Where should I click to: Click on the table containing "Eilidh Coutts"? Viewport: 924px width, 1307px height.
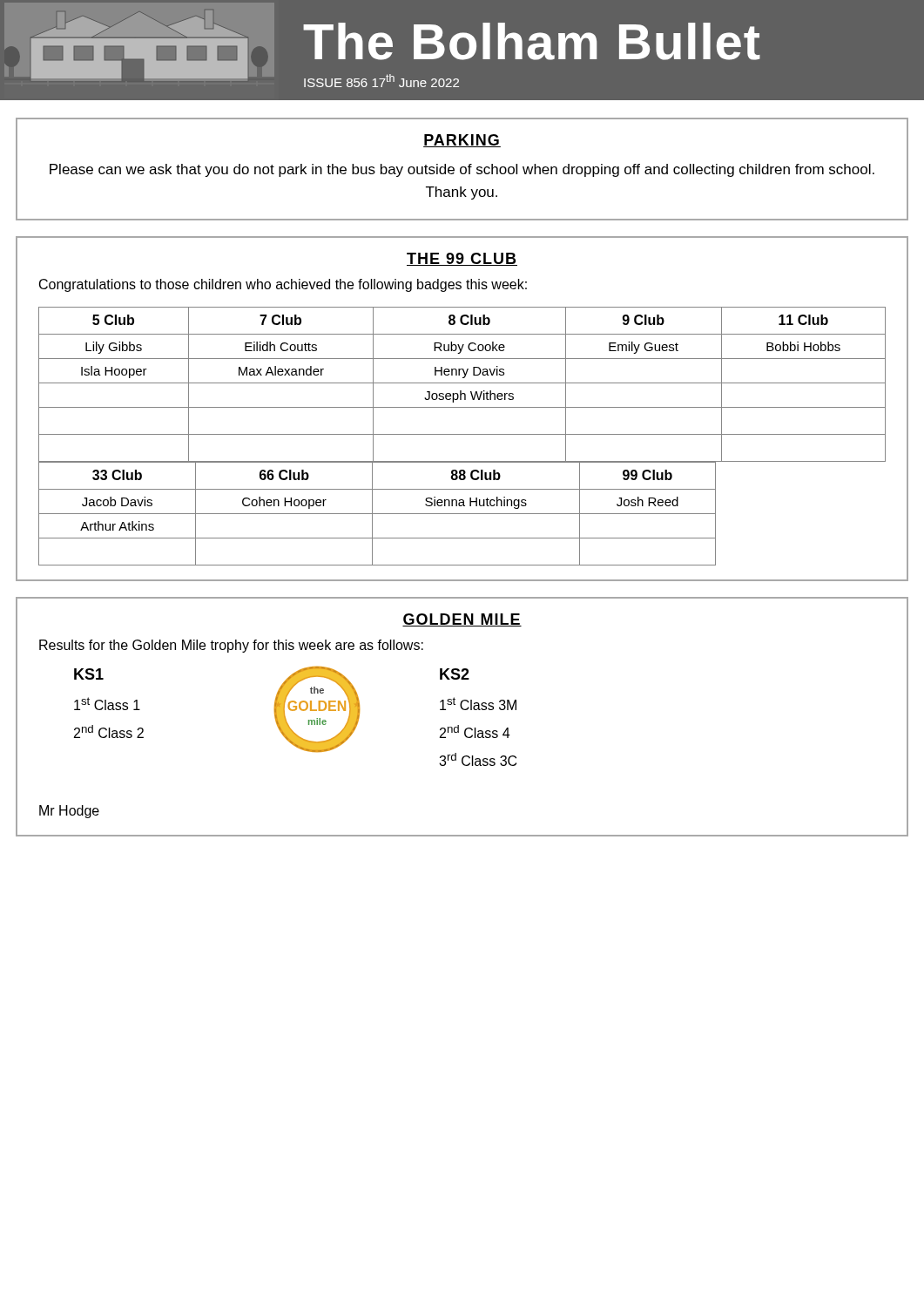tap(462, 384)
